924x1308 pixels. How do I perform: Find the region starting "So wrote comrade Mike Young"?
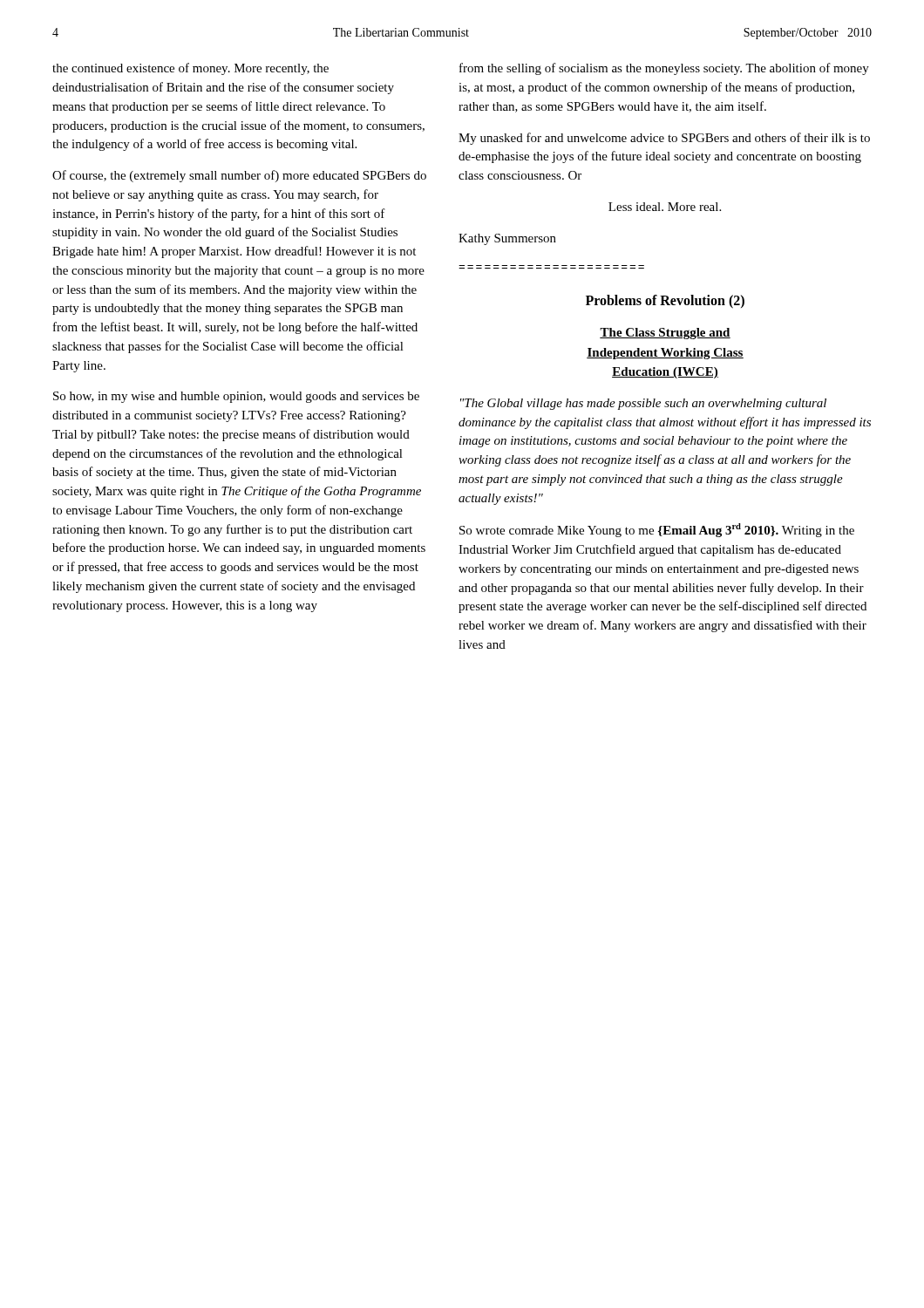[x=665, y=587]
